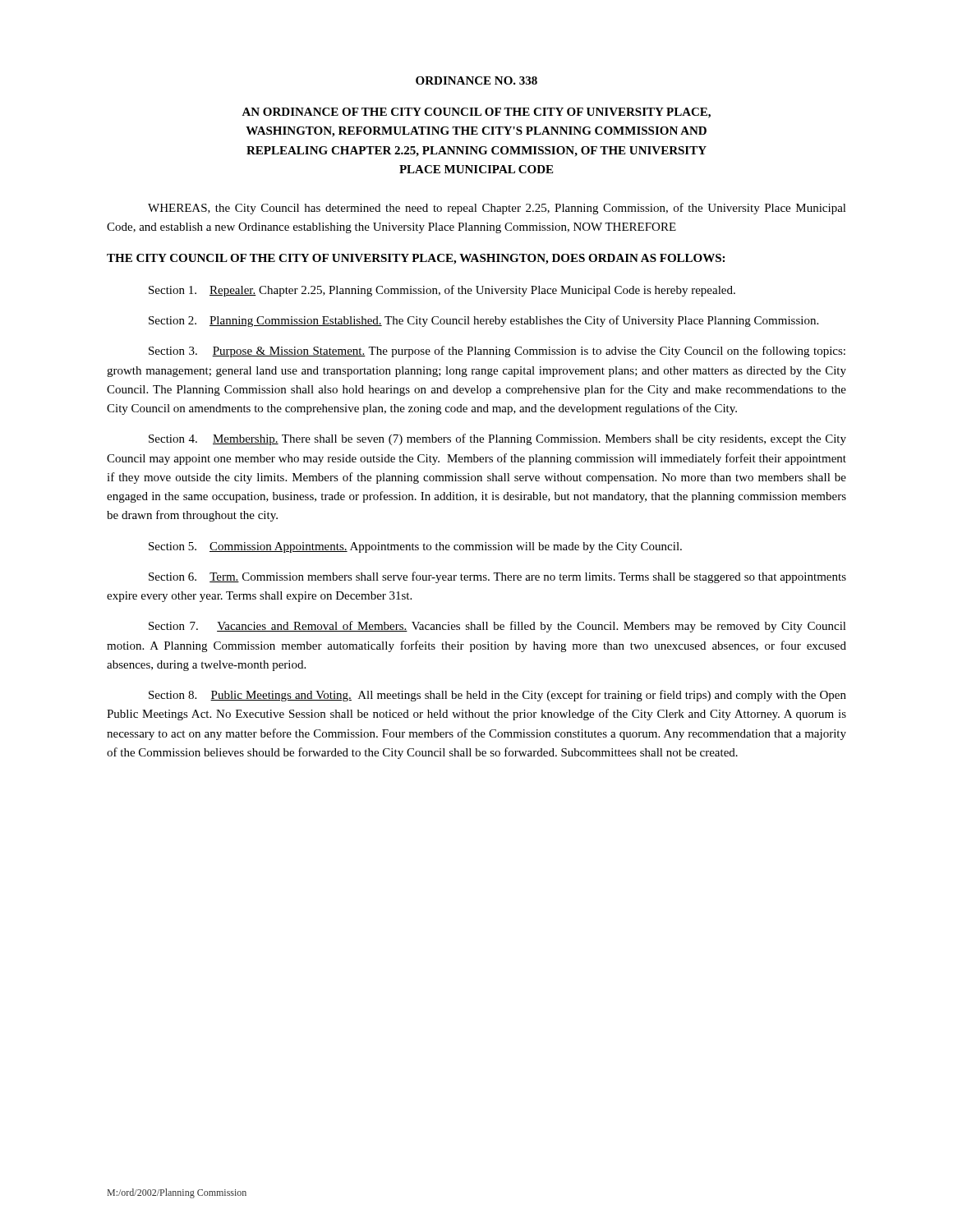Find a section header
Image resolution: width=953 pixels, height=1232 pixels.
[x=476, y=140]
